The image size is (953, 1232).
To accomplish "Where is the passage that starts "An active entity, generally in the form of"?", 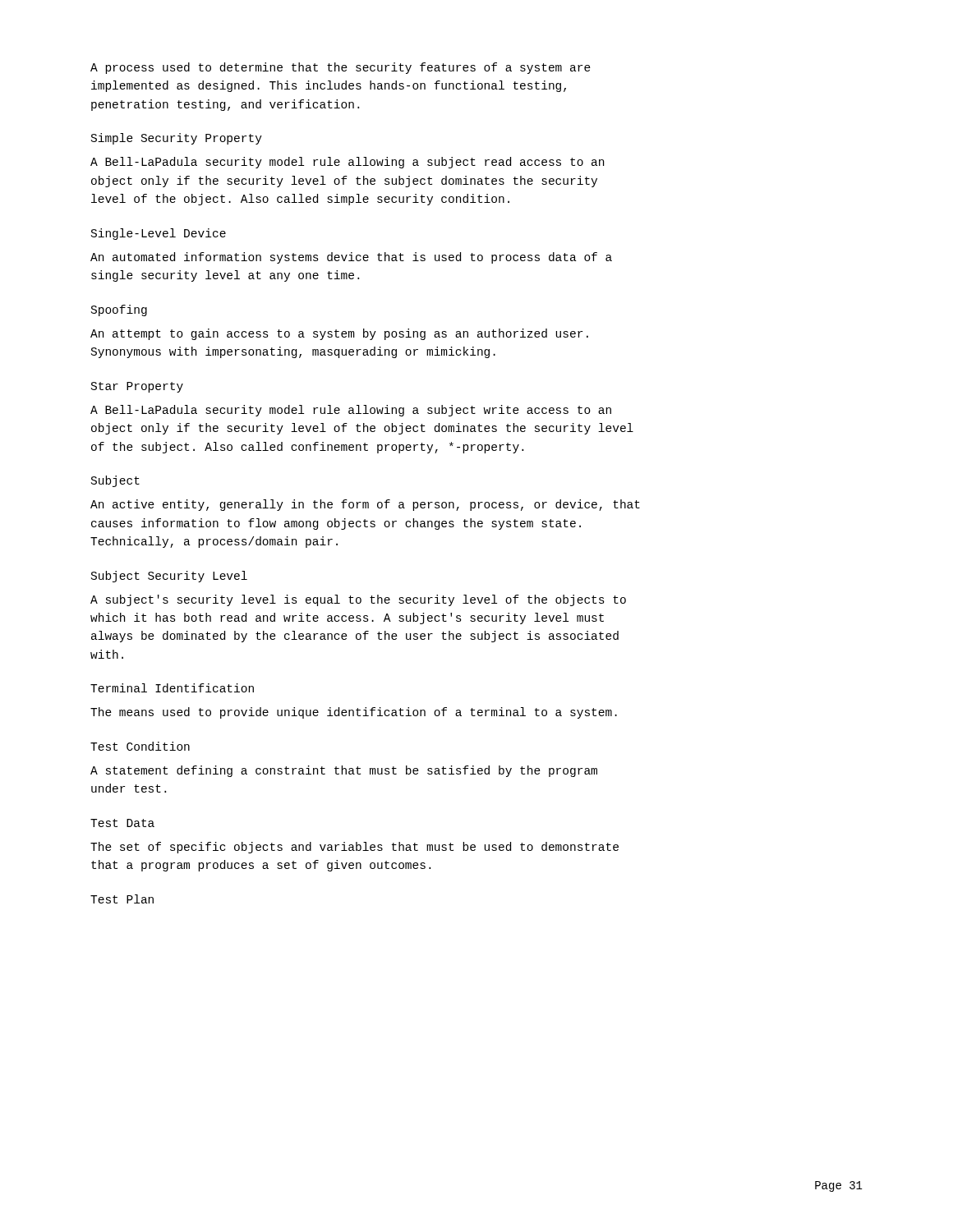I will pos(476,524).
